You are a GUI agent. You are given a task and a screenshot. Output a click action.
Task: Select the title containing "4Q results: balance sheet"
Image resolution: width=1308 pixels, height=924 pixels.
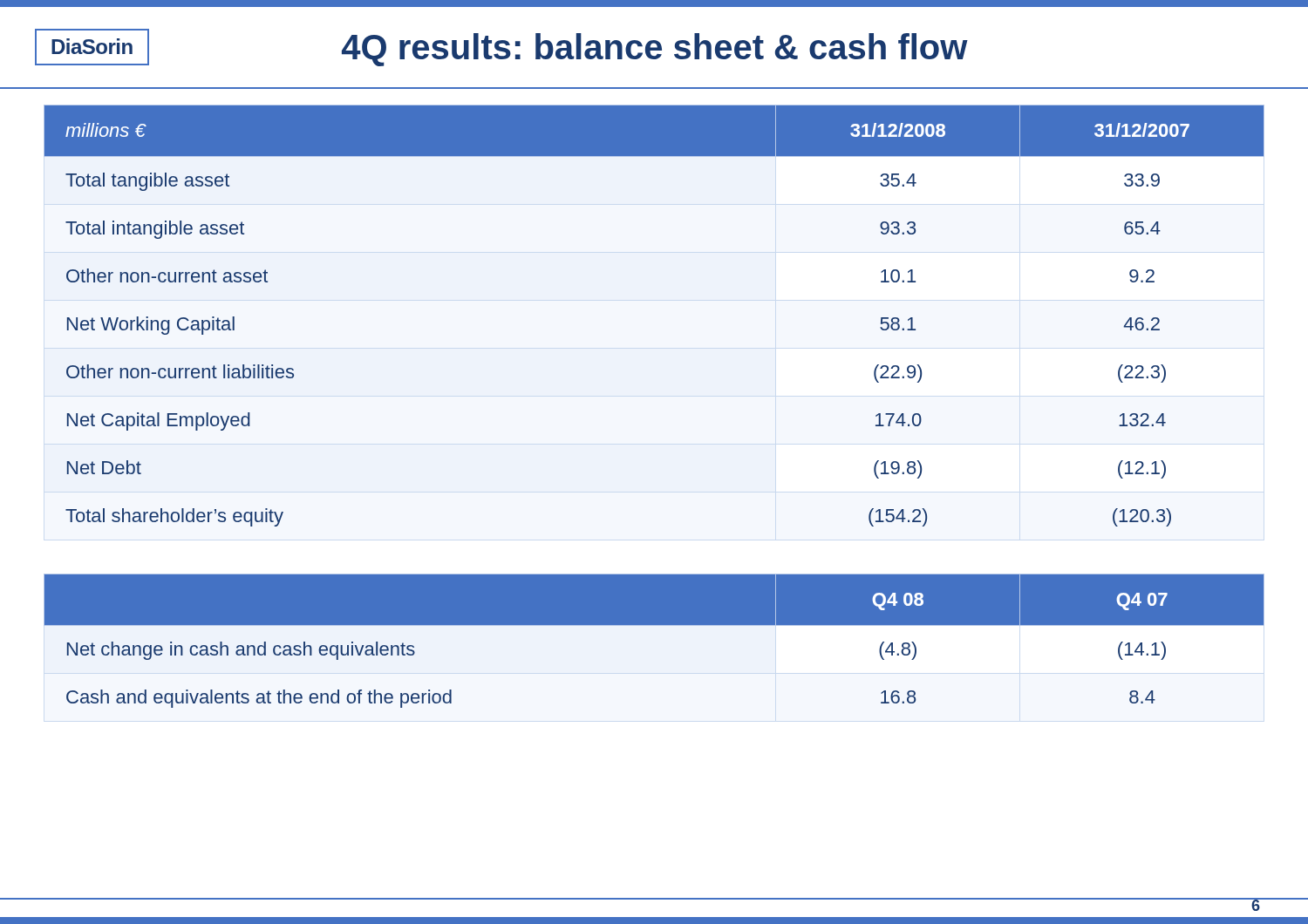tap(654, 47)
